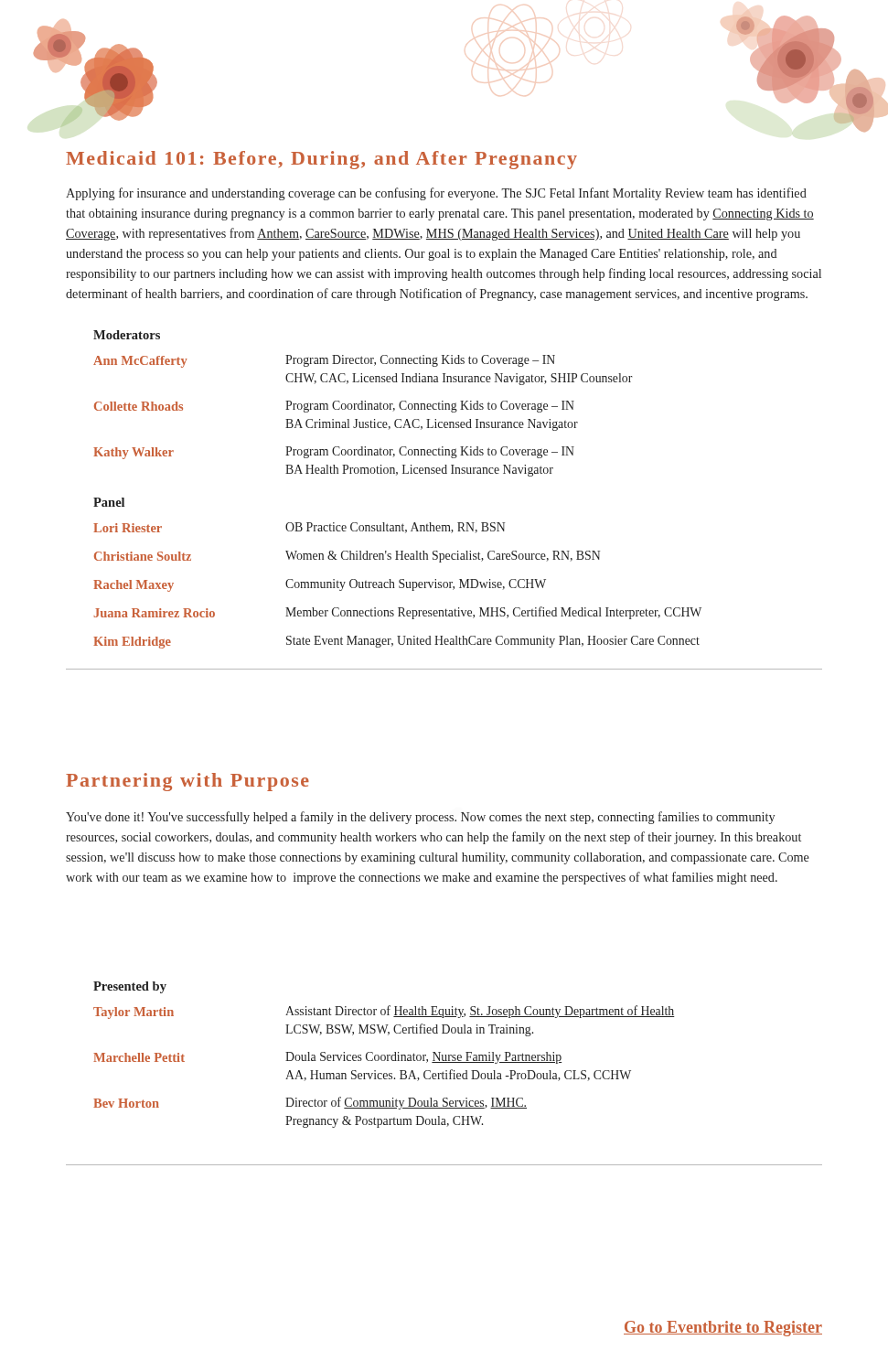This screenshot has width=888, height=1372.
Task: Find the element starting "Medicaid 101: Before, During, and After"
Action: [322, 158]
